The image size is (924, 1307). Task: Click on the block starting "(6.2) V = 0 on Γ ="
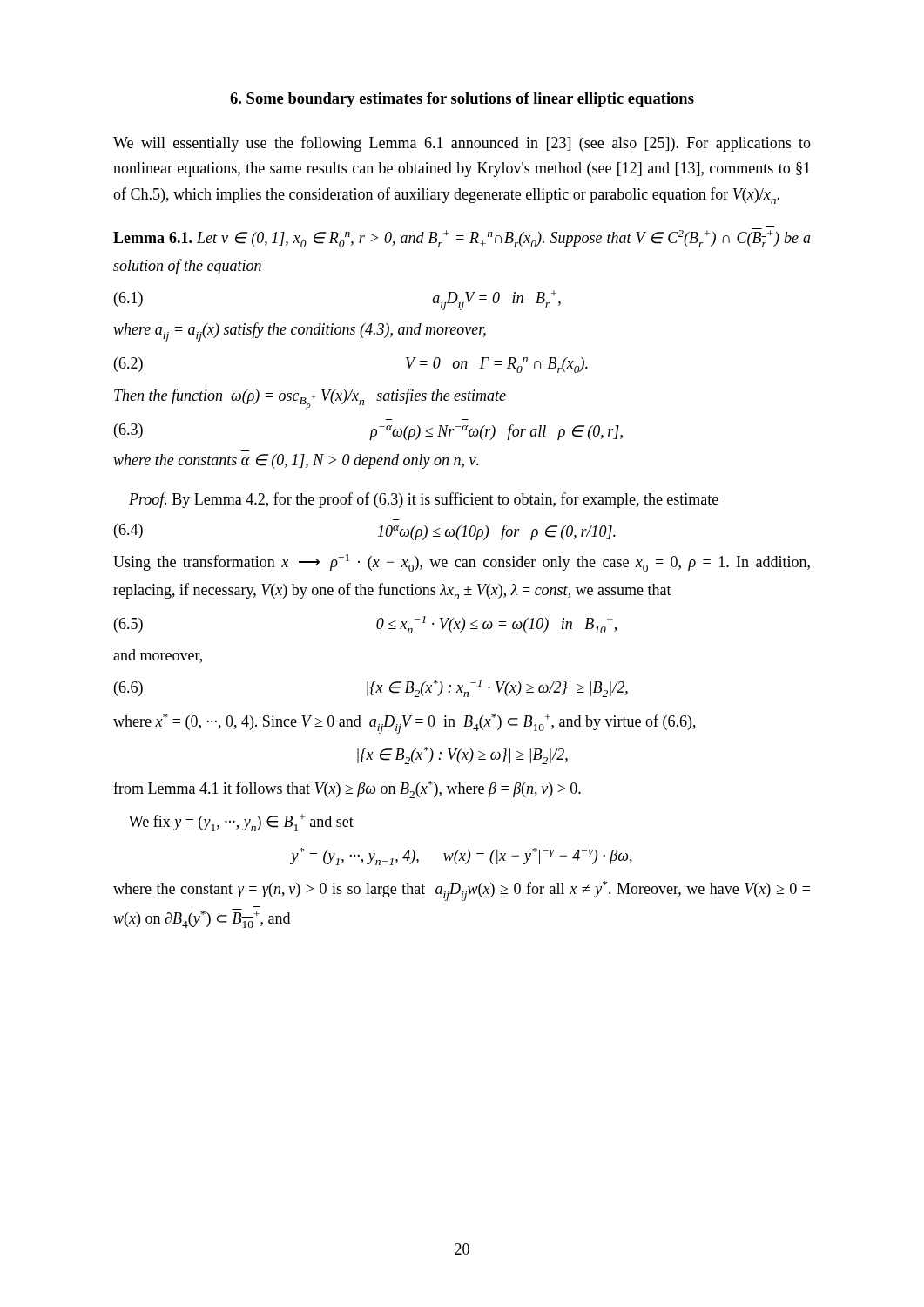point(462,364)
